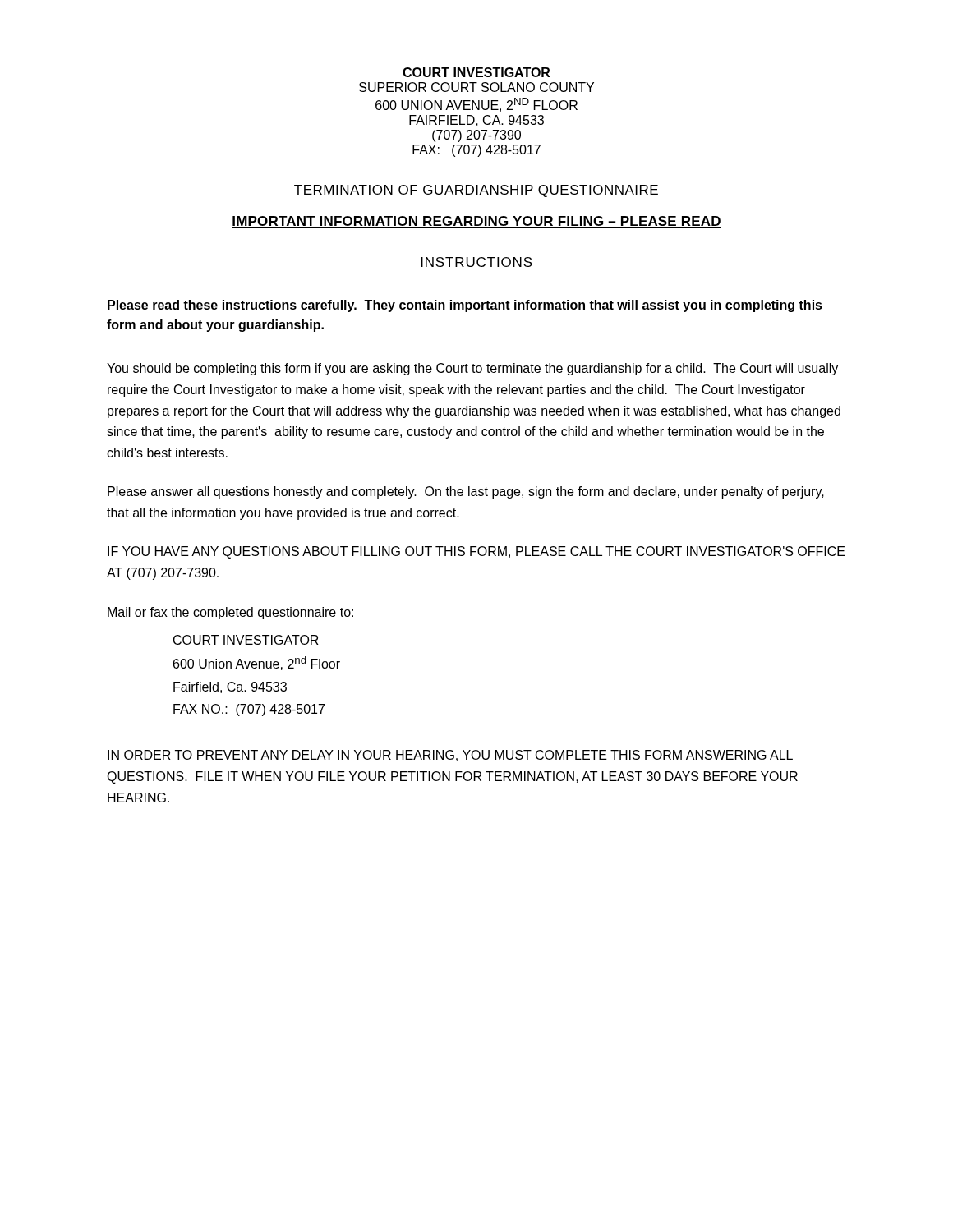
Task: Select the region starting "IF YOU HAVE ANY QUESTIONS ABOUT FILLING OUT"
Action: tap(476, 562)
